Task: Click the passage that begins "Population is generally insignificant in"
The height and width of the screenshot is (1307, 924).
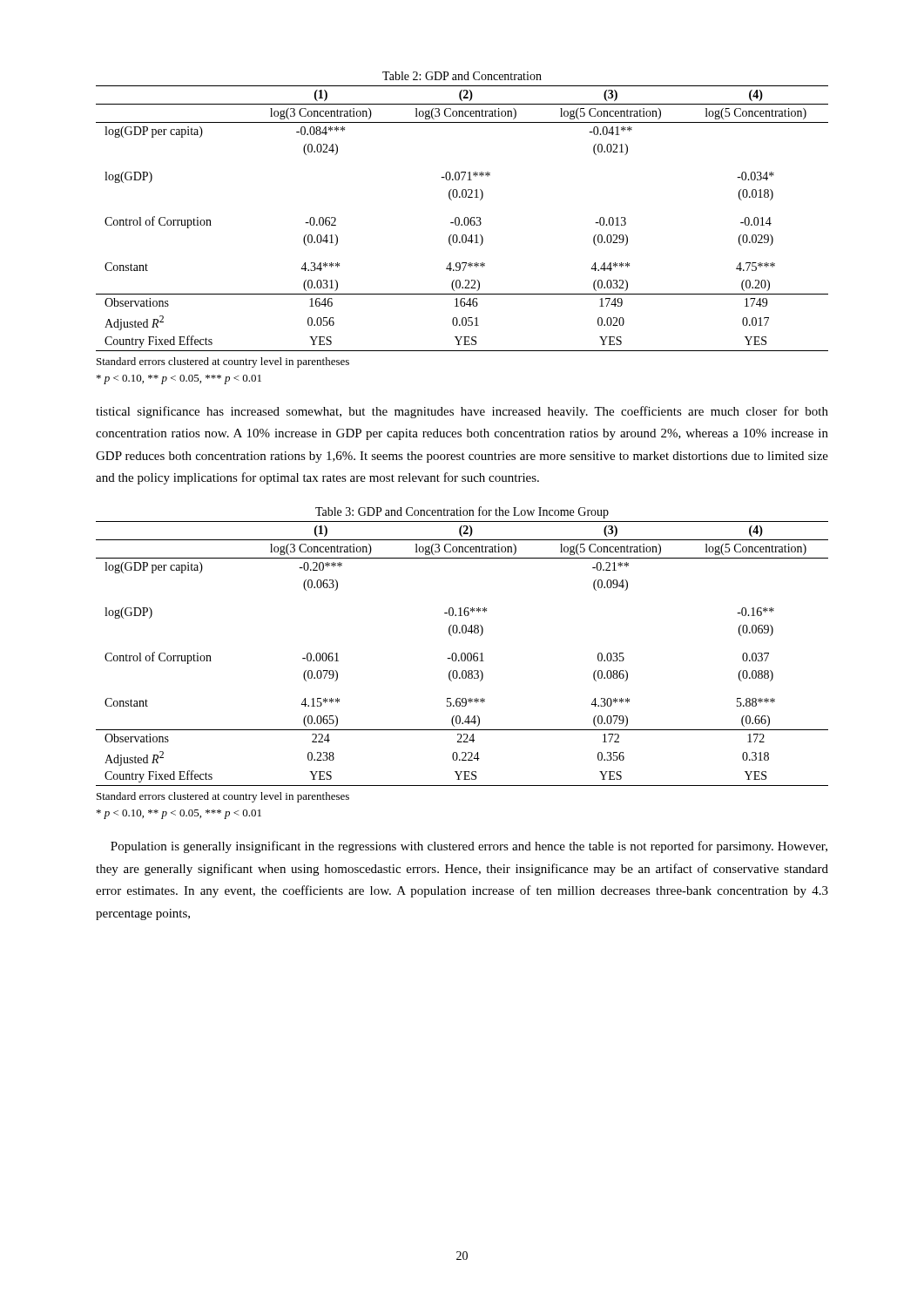Action: (x=462, y=880)
